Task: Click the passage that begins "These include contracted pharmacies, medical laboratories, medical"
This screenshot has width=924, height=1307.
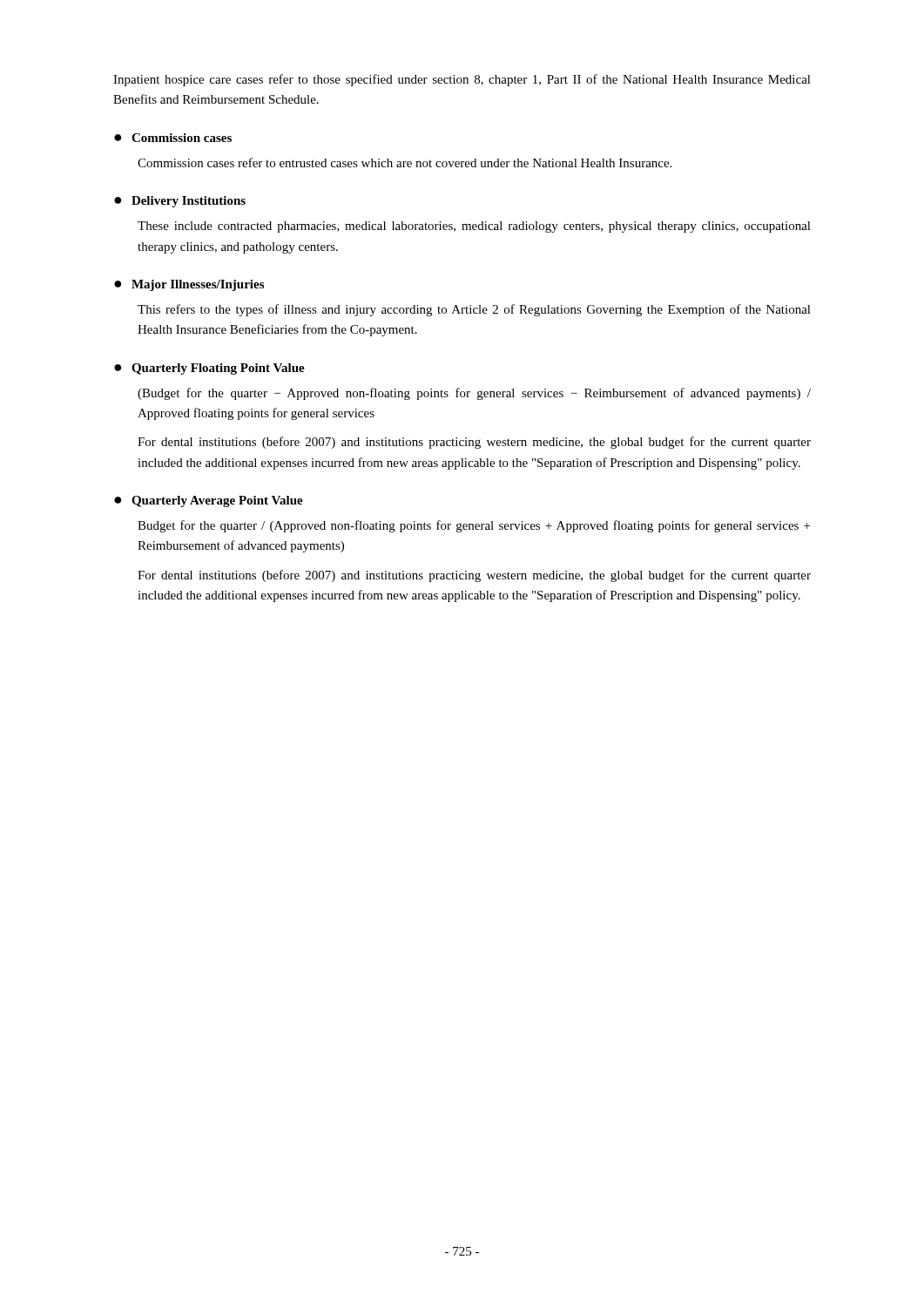Action: 474,236
